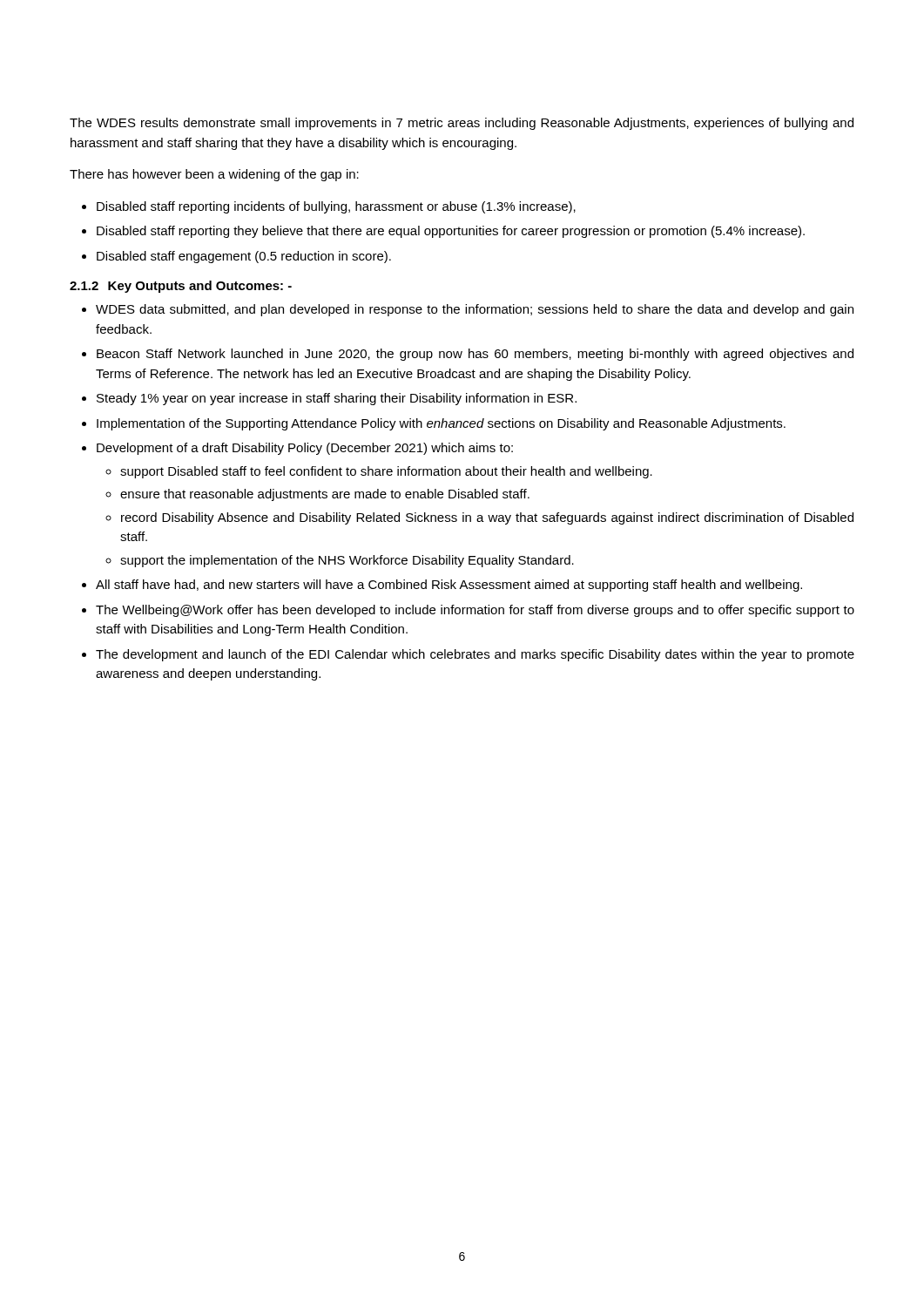Where does it say "Disabled staff engagement (0.5 reduction in score)."?
This screenshot has width=924, height=1307.
(x=244, y=255)
